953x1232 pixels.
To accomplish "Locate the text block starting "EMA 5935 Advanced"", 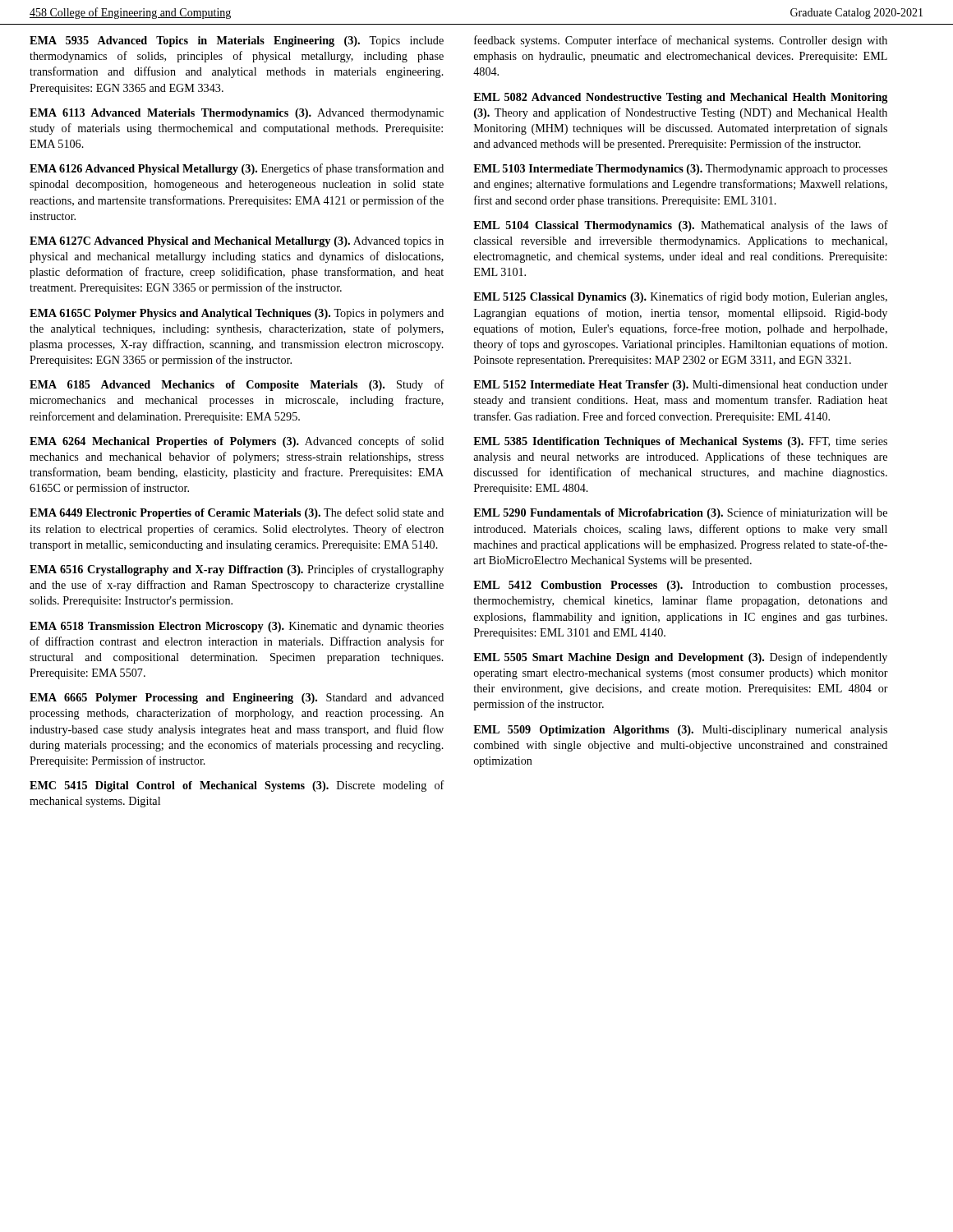I will tap(237, 64).
